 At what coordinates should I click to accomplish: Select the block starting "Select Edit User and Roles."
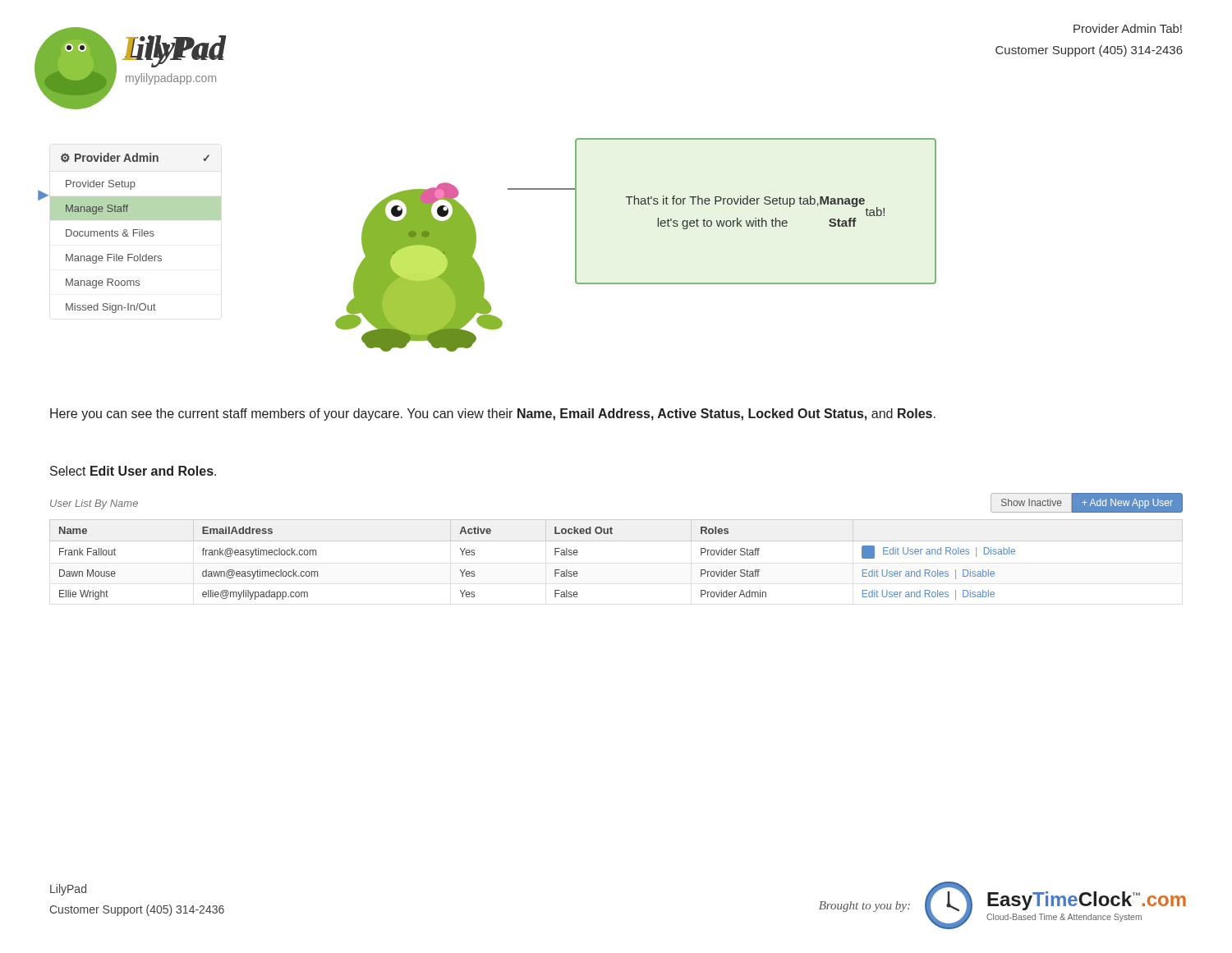pos(133,471)
